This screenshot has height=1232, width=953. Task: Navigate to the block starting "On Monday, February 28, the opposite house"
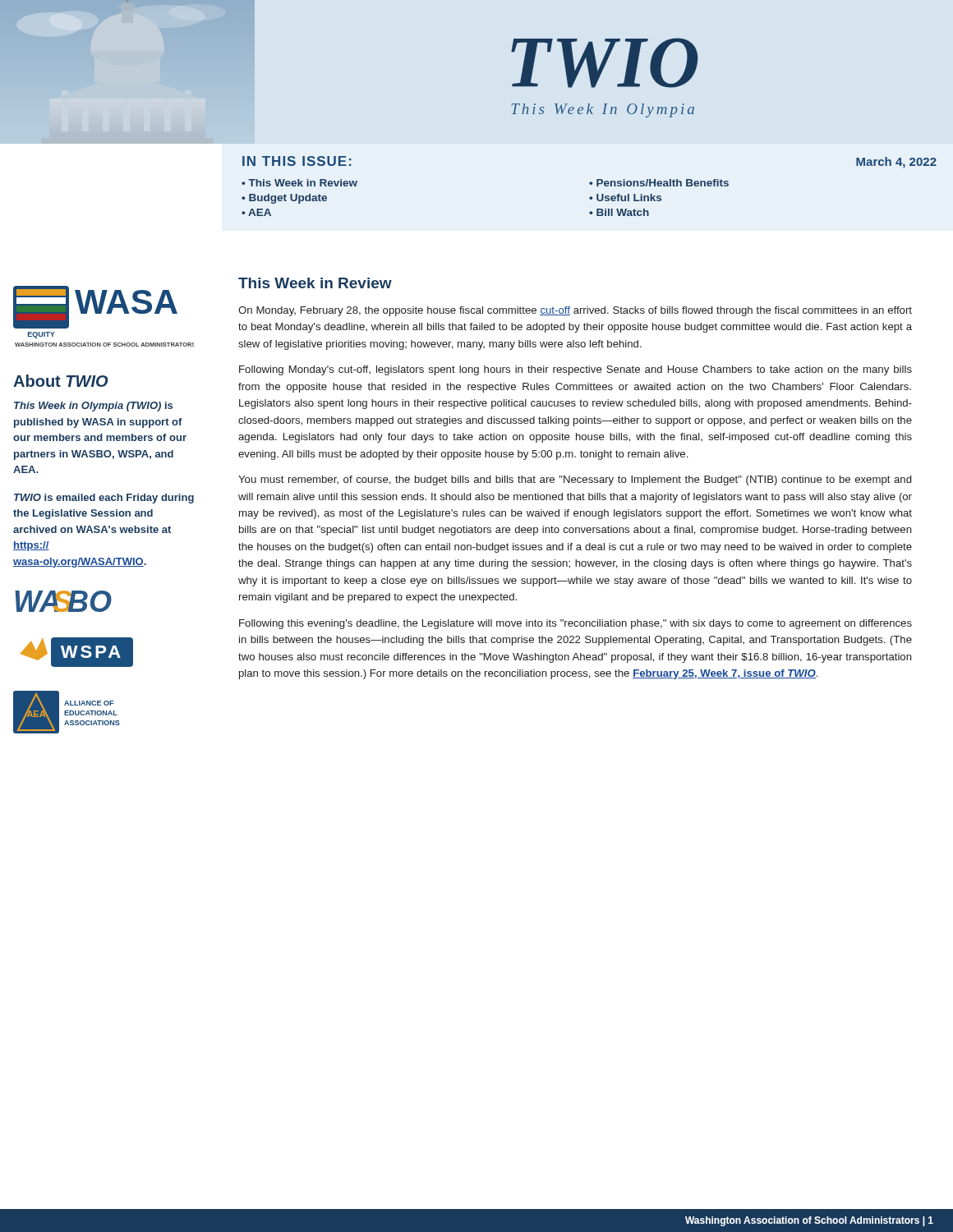(x=575, y=327)
